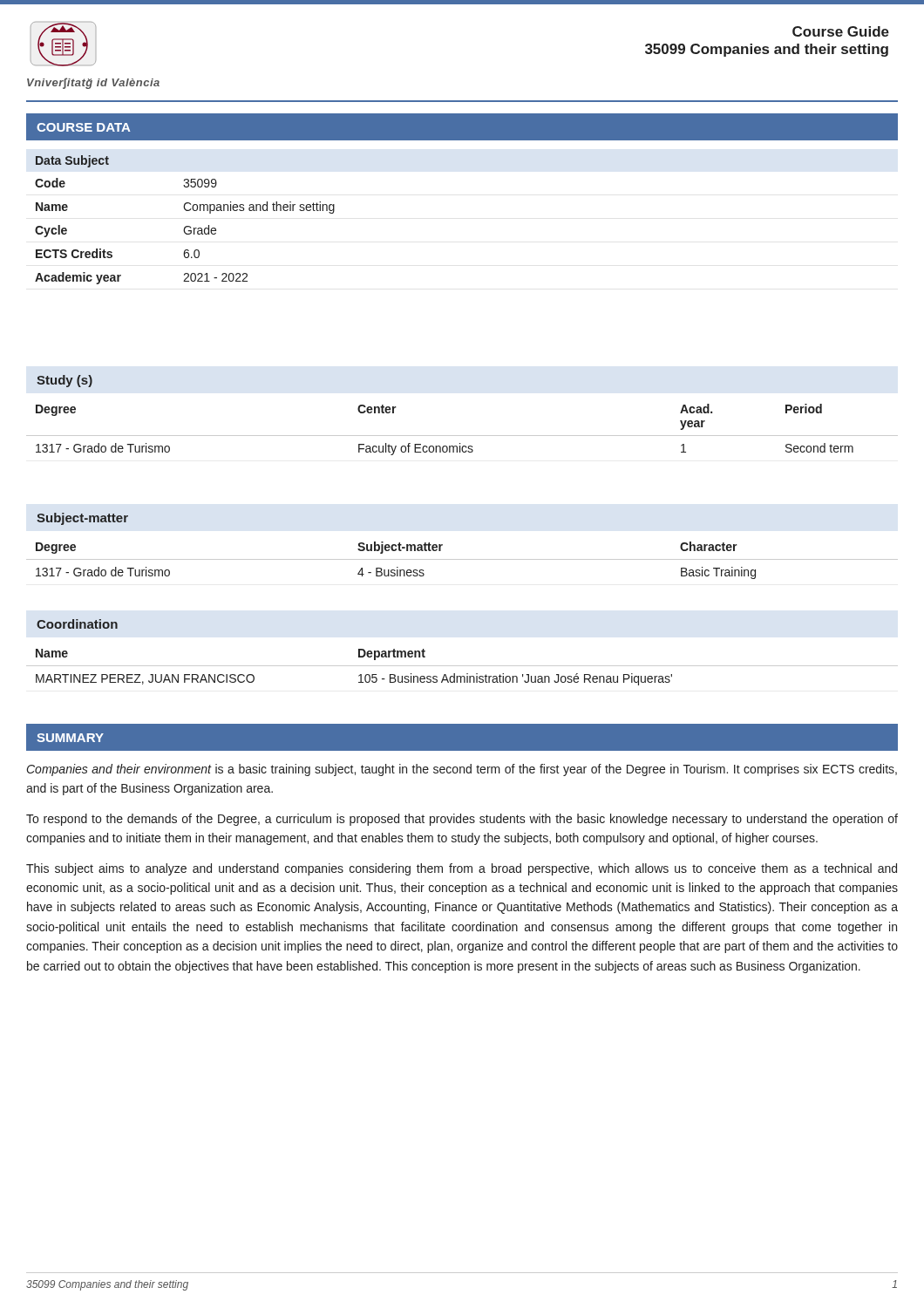Navigate to the element starting "This subject aims to analyze"
The width and height of the screenshot is (924, 1308).
[x=462, y=917]
